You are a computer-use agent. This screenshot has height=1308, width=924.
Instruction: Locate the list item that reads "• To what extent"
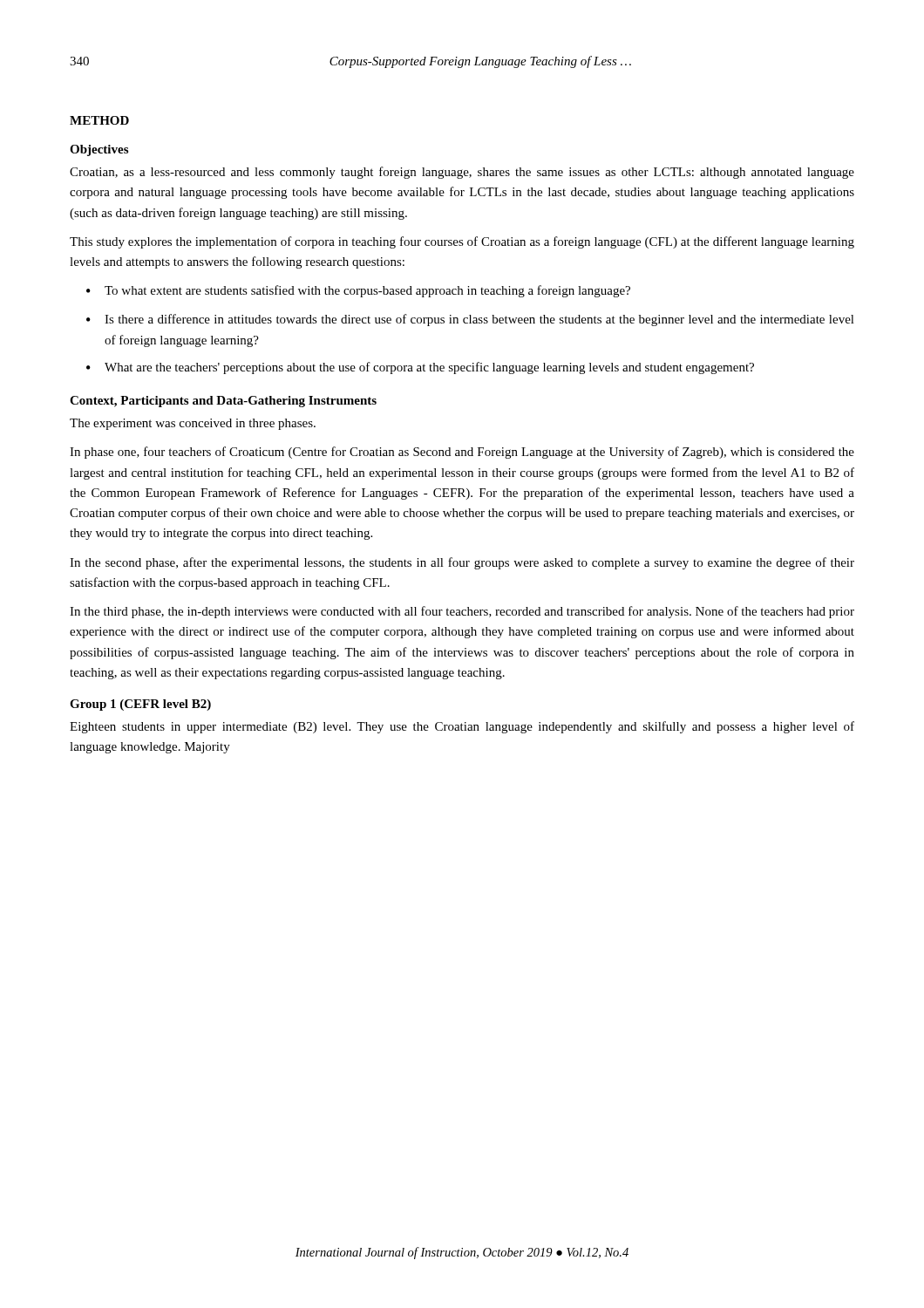(x=470, y=292)
